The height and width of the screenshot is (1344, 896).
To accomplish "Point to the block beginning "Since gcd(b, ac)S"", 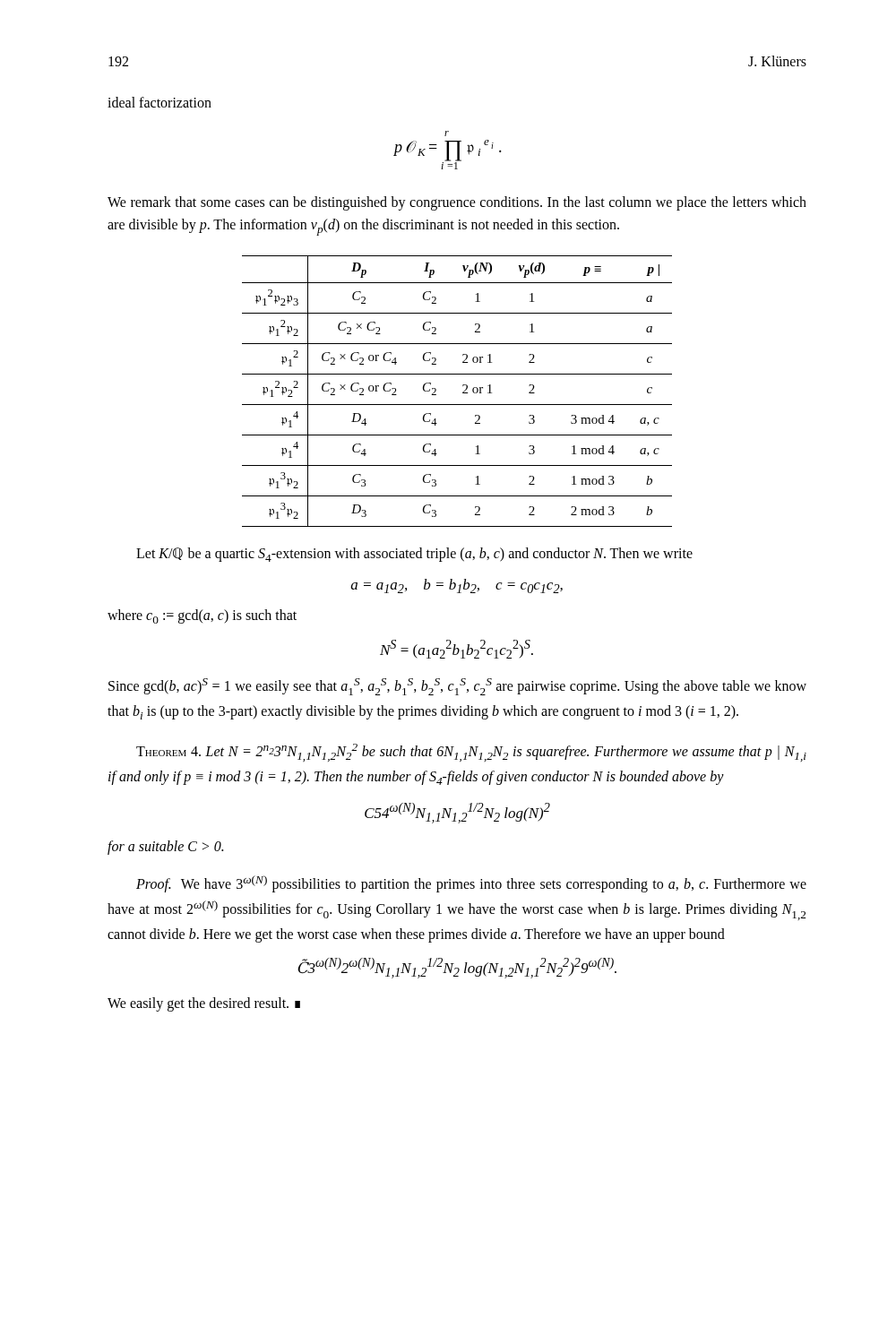I will tap(457, 698).
